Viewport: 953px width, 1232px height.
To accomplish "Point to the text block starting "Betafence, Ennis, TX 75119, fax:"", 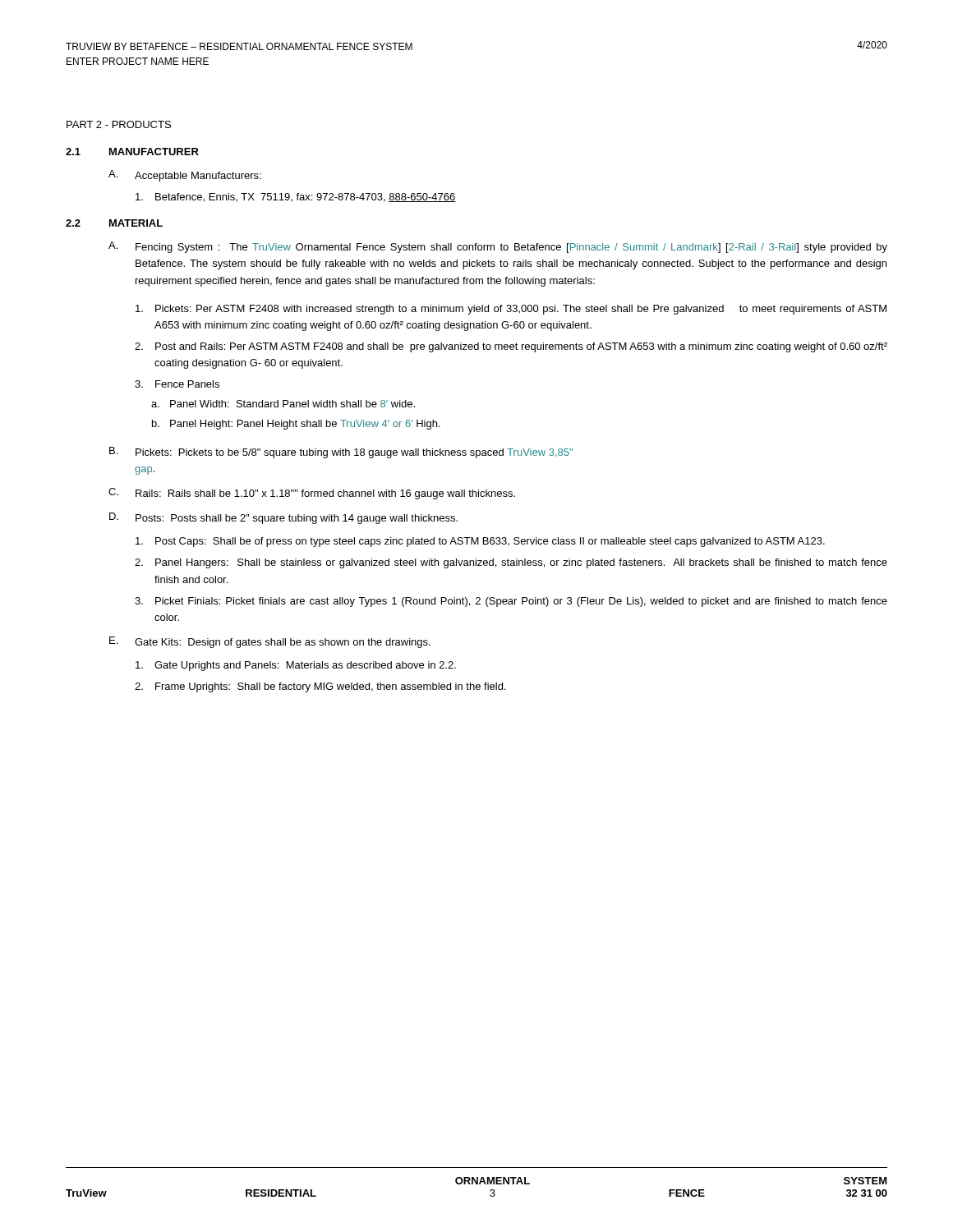I will (x=295, y=197).
